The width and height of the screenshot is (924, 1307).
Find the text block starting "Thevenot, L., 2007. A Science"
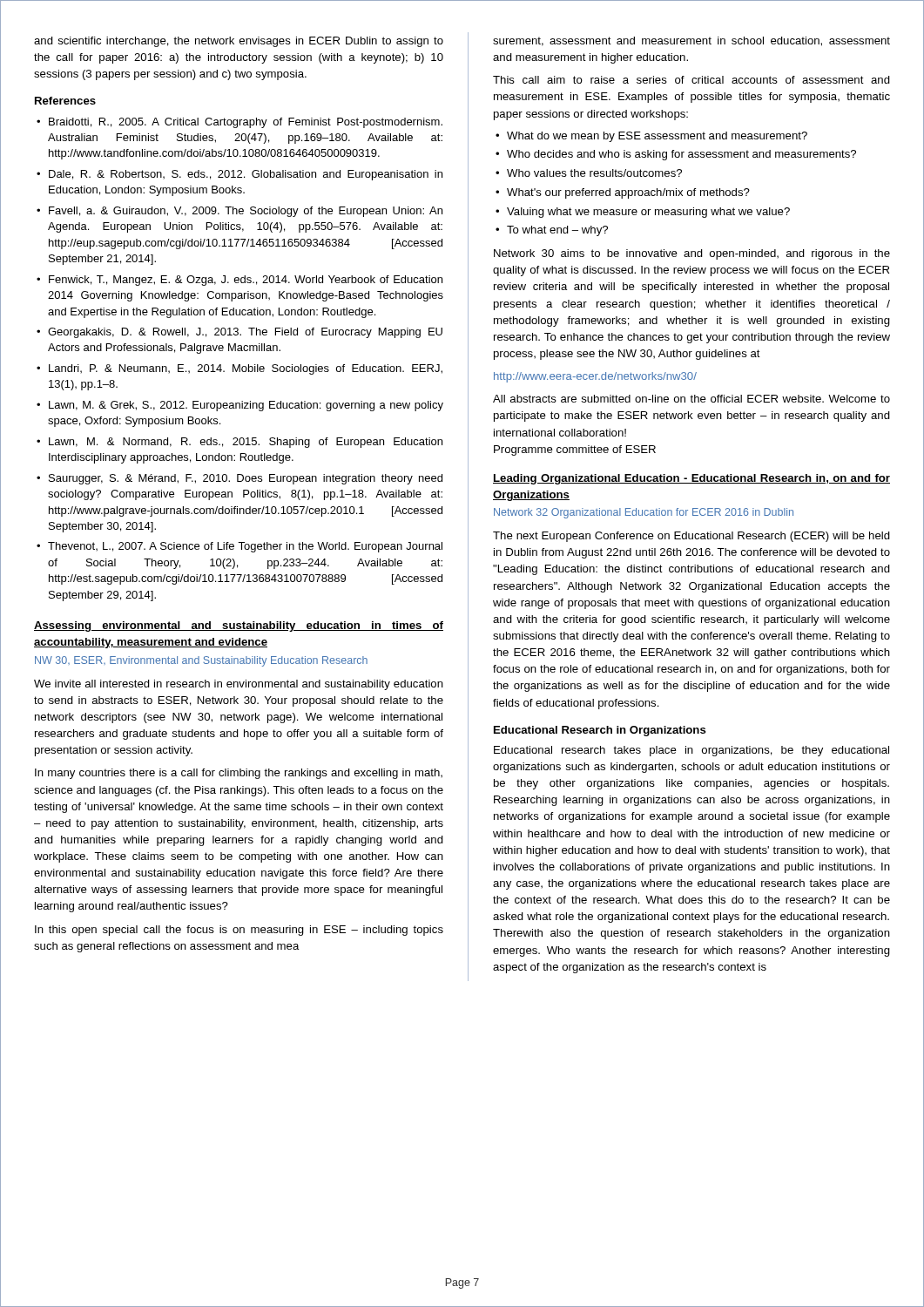[x=246, y=570]
